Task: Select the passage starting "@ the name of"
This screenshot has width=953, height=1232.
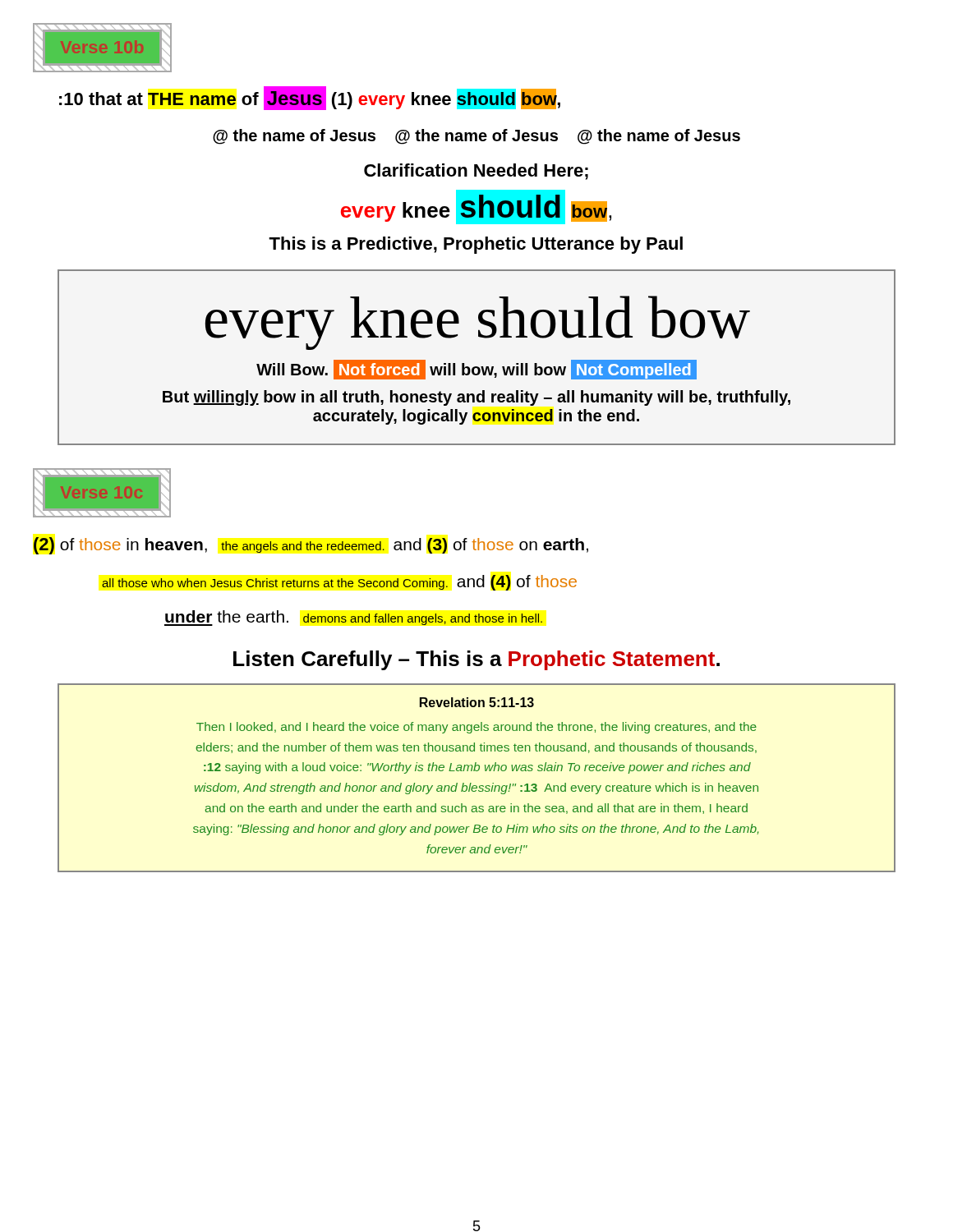Action: click(x=476, y=136)
